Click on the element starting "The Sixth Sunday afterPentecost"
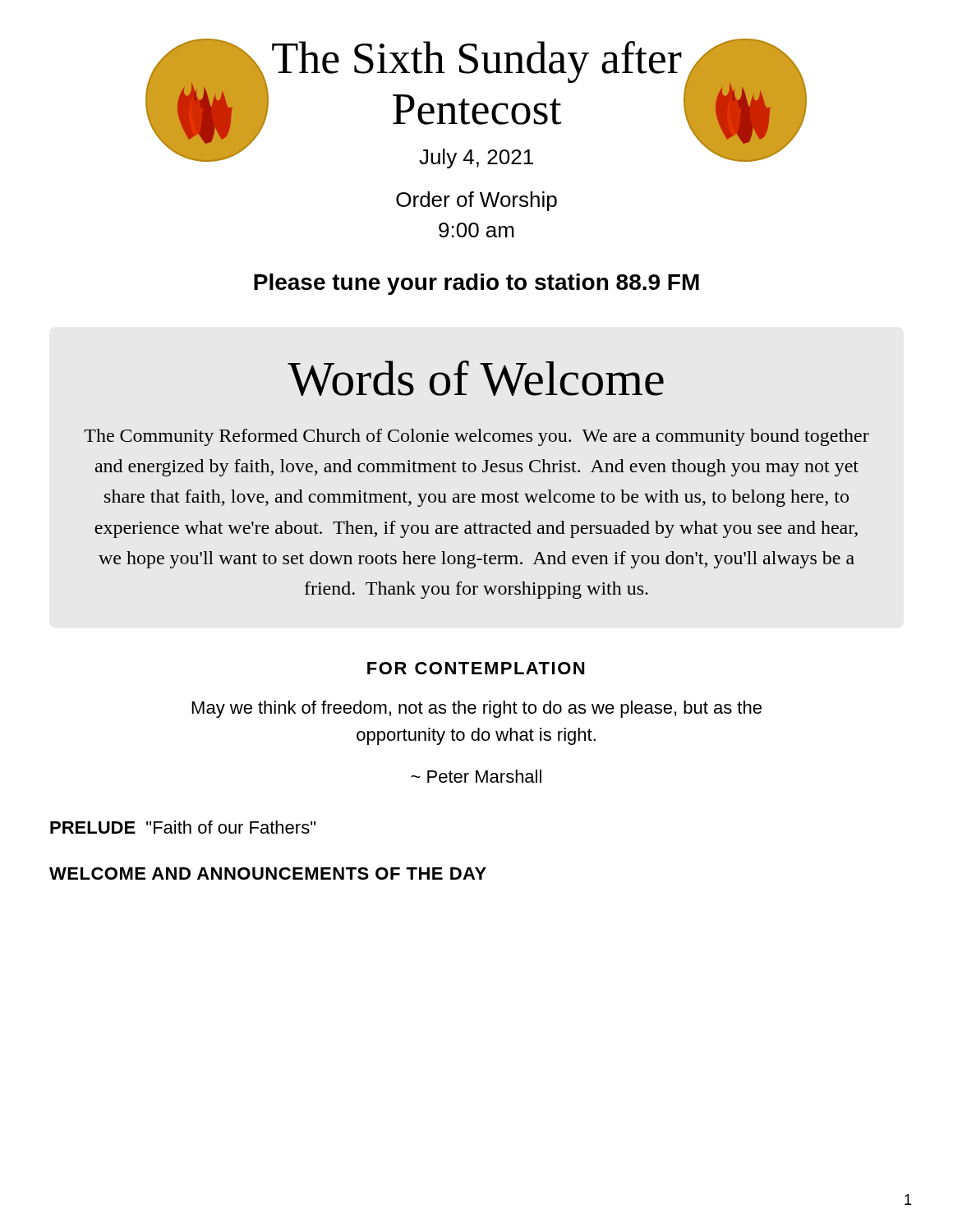 pos(476,139)
